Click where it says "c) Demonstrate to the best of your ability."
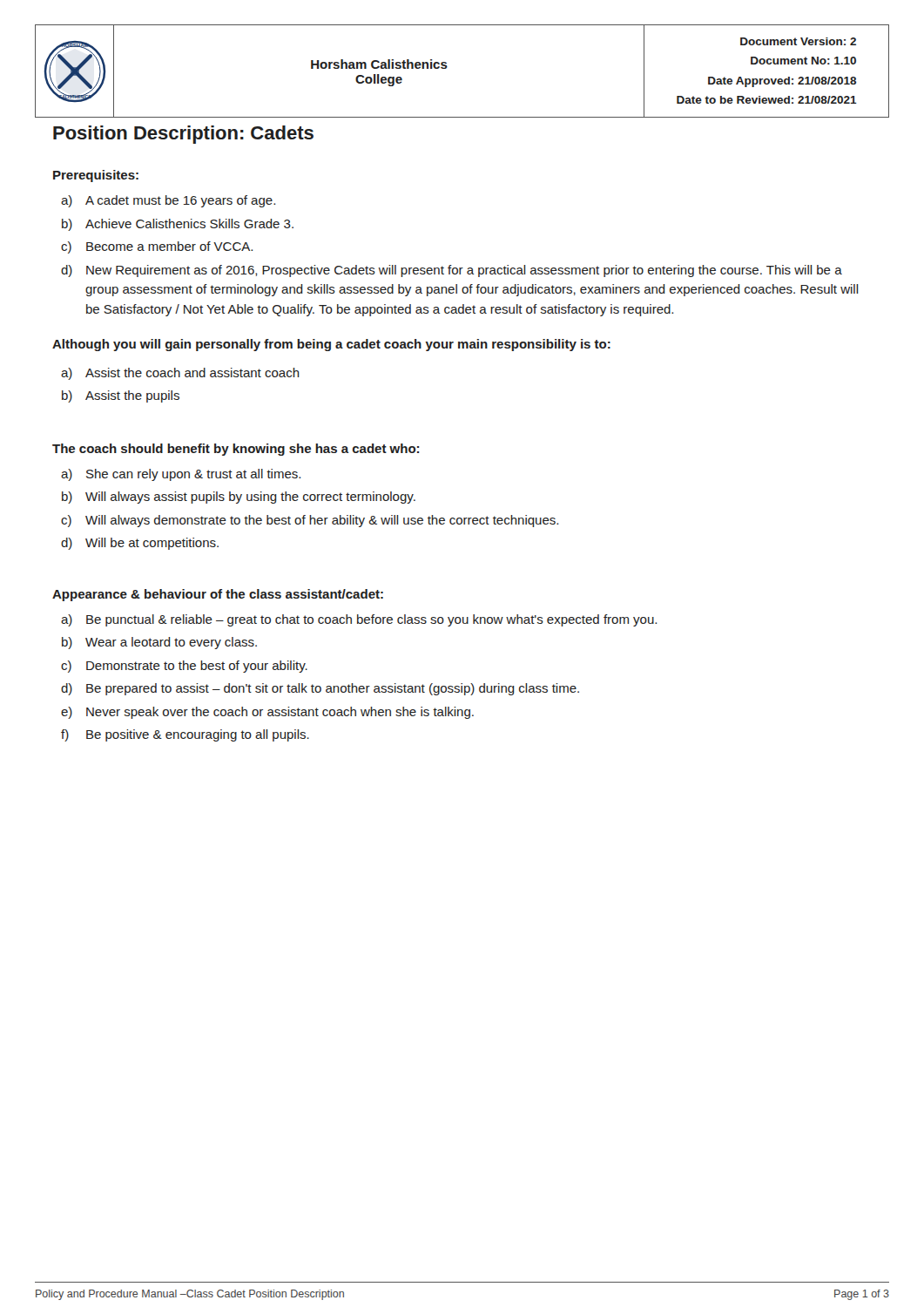924x1307 pixels. tap(184, 667)
